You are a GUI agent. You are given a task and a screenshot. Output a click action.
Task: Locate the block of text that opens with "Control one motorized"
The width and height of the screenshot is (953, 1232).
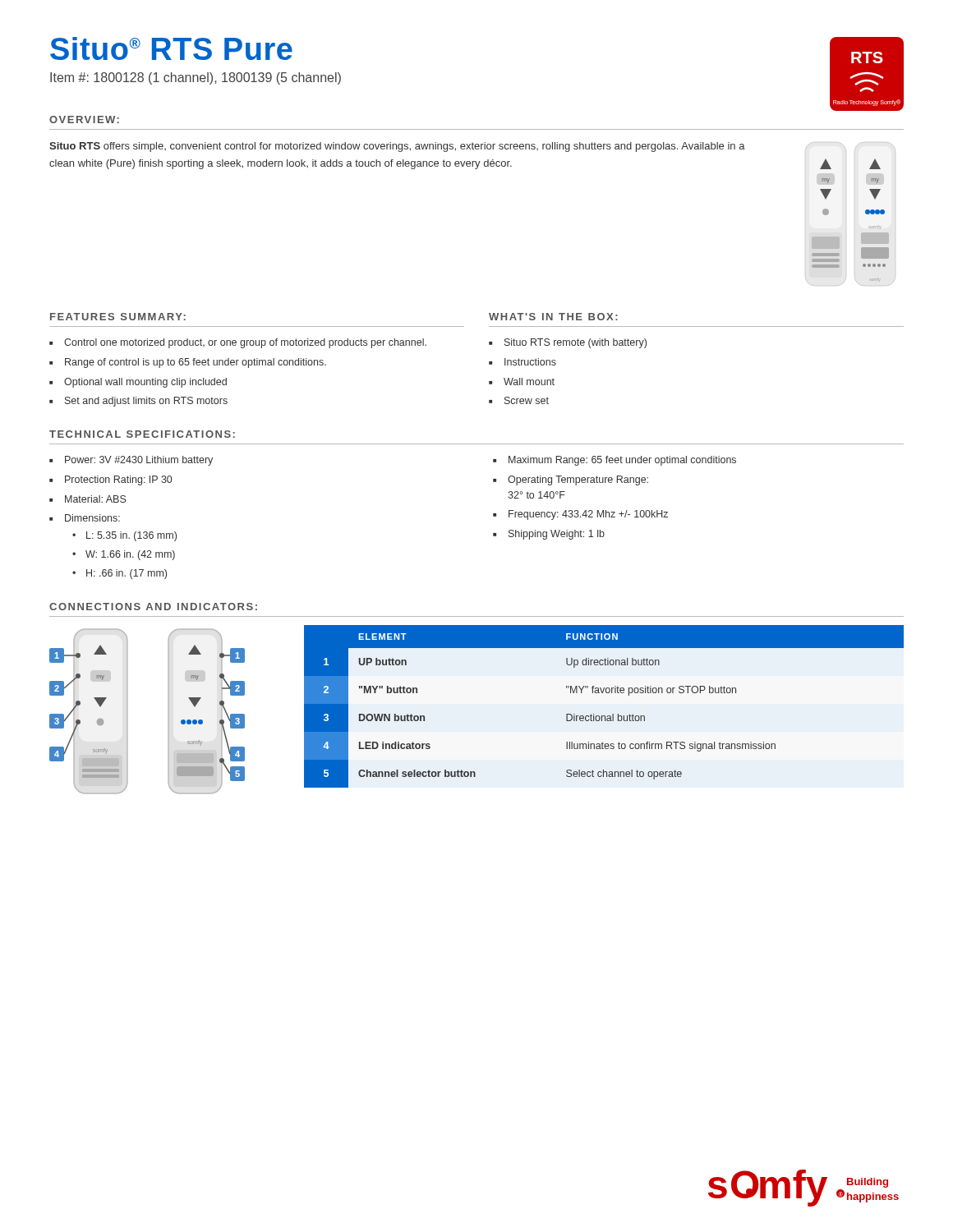pyautogui.click(x=246, y=342)
